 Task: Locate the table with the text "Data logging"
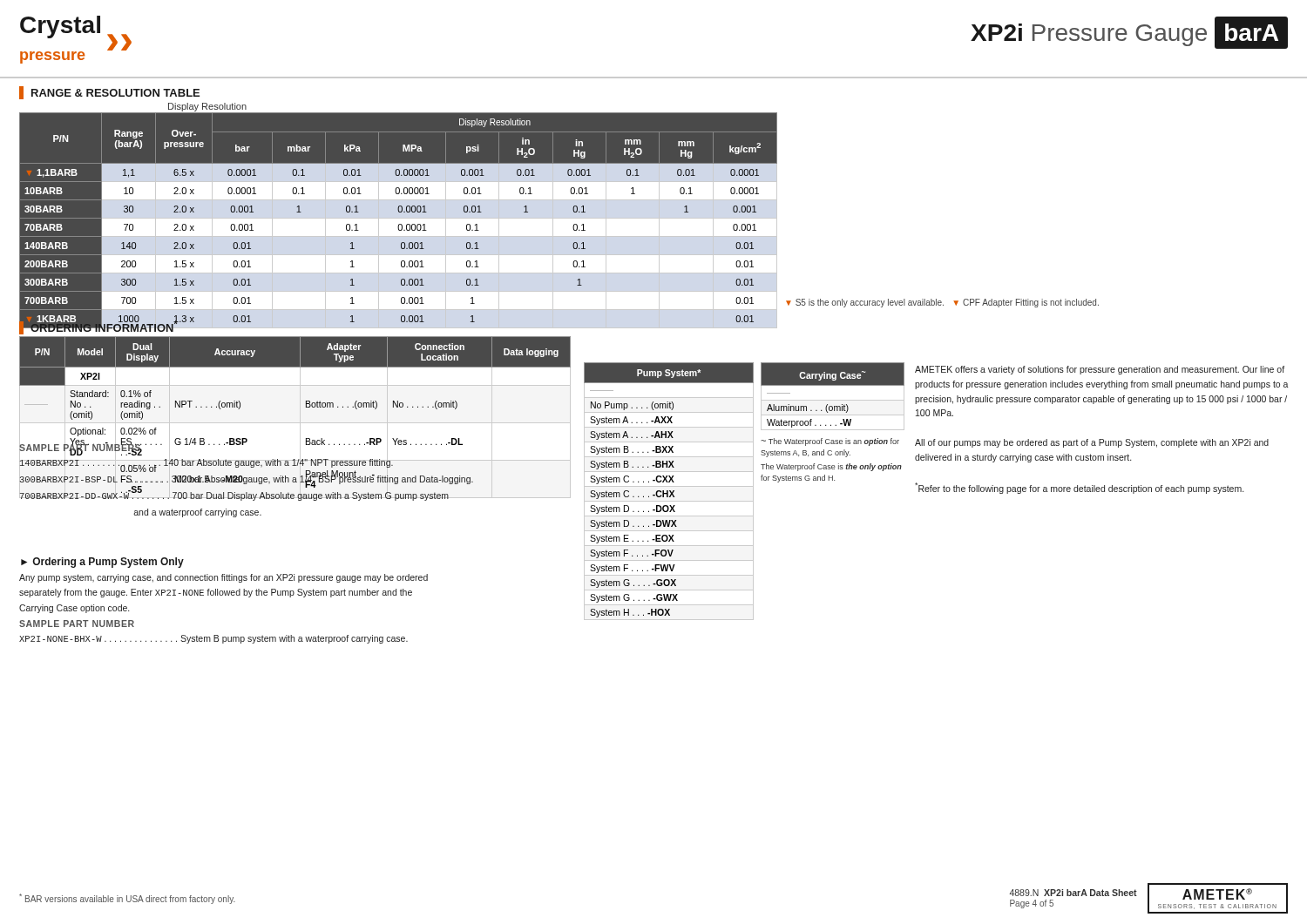pos(498,417)
